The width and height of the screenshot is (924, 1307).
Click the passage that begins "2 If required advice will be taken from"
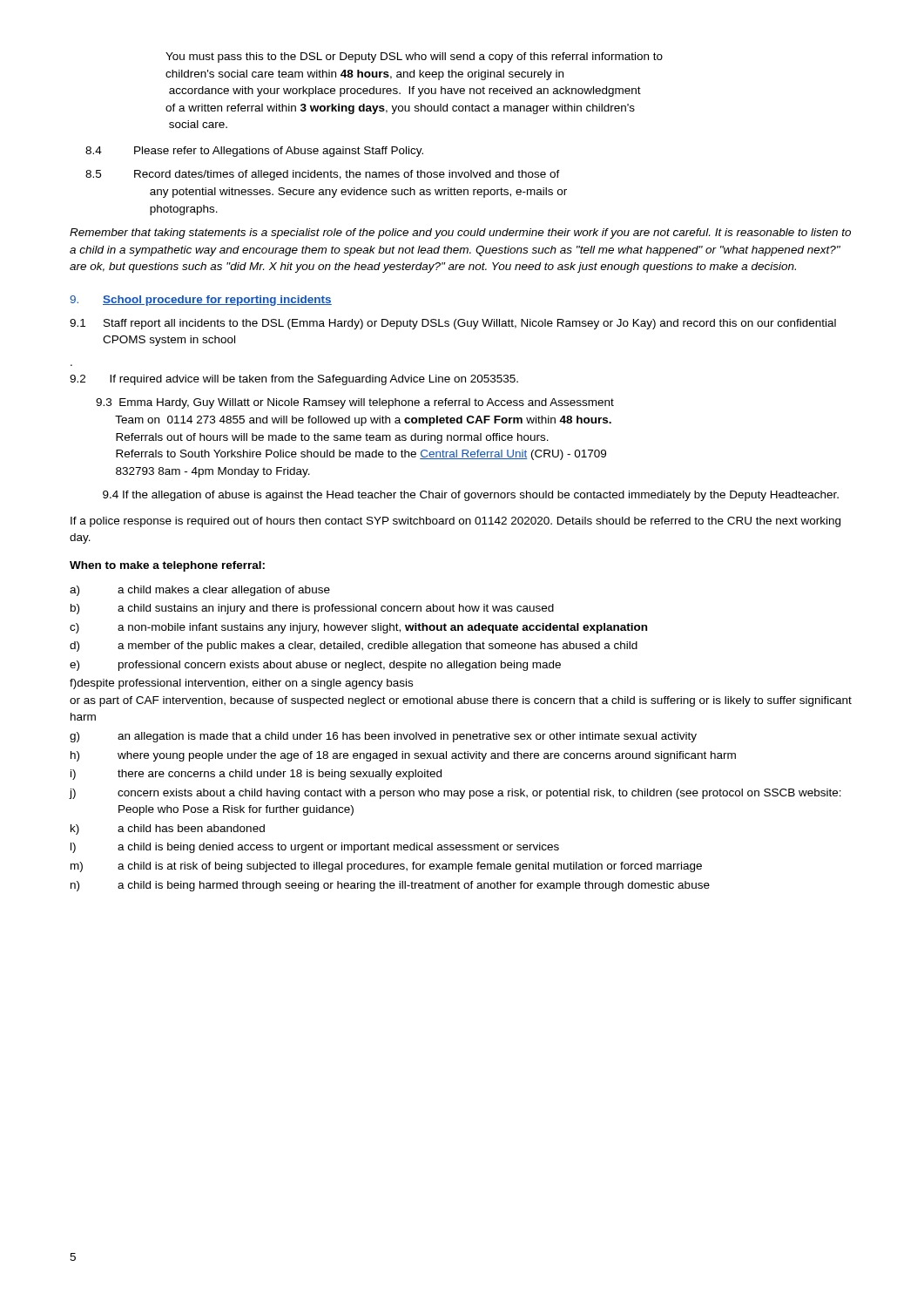click(x=294, y=379)
